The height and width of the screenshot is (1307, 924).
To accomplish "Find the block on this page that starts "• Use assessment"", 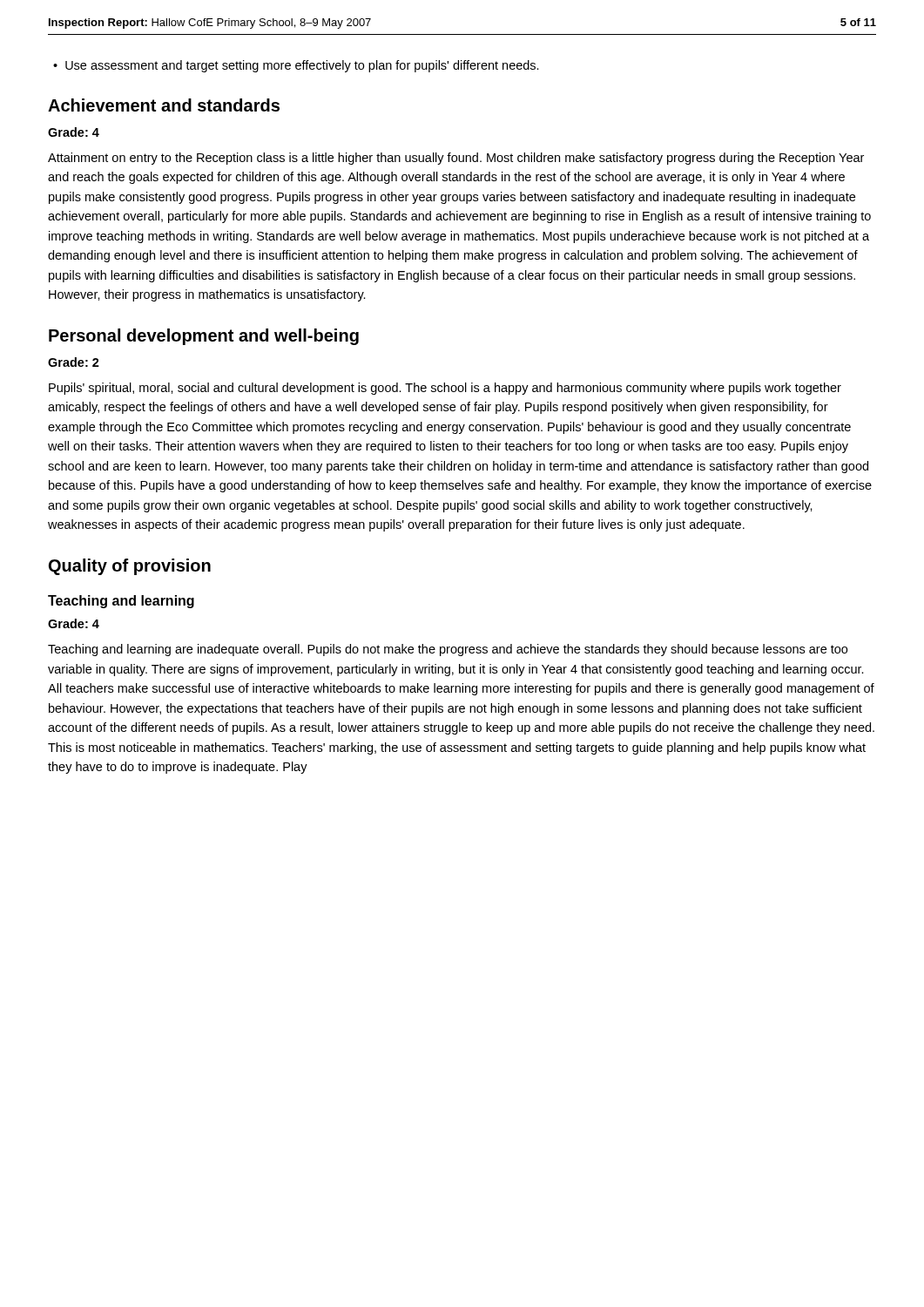I will tap(296, 65).
